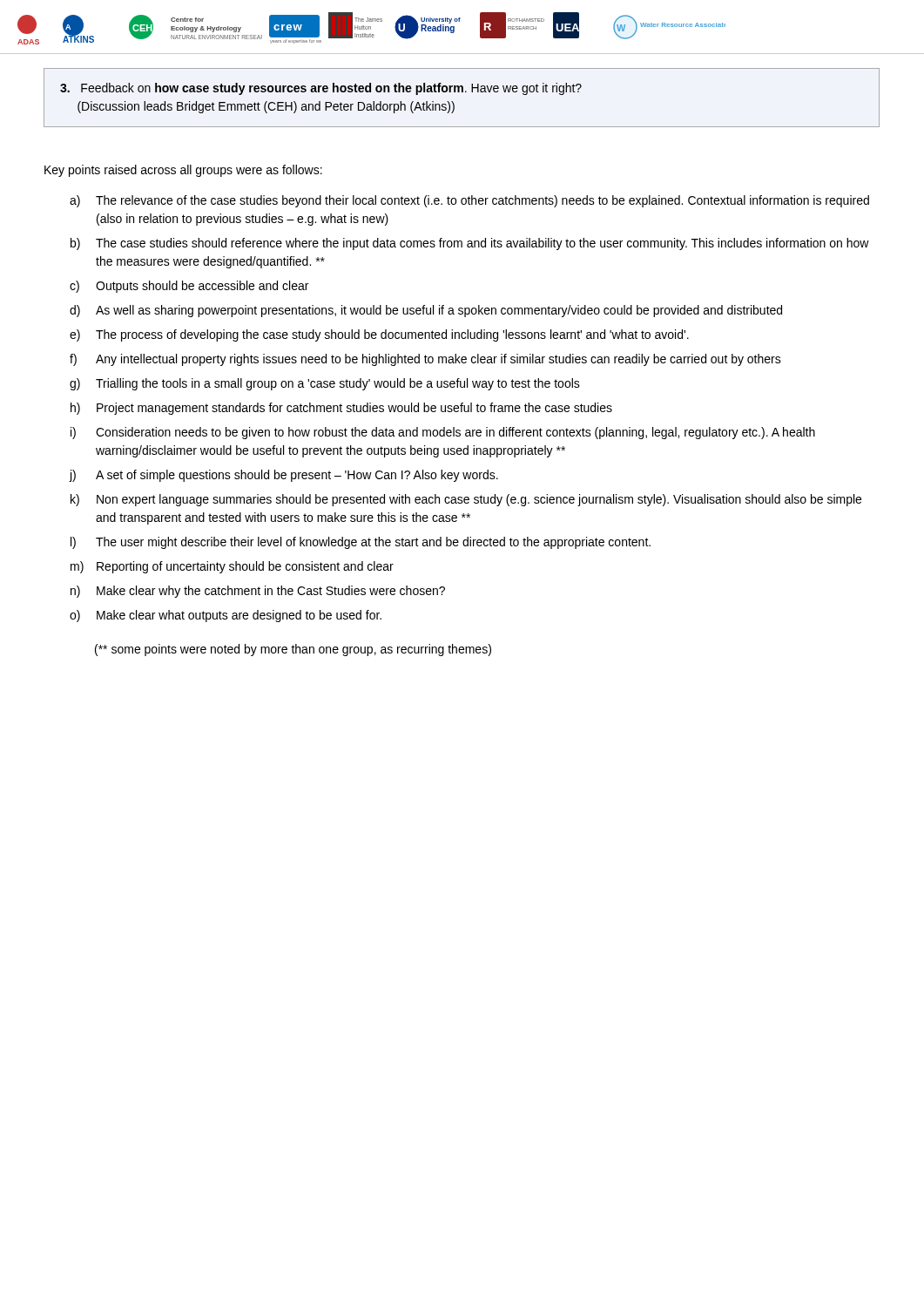
Task: Click on the block starting "f) Any intellectual property rights issues need to"
Action: click(475, 359)
